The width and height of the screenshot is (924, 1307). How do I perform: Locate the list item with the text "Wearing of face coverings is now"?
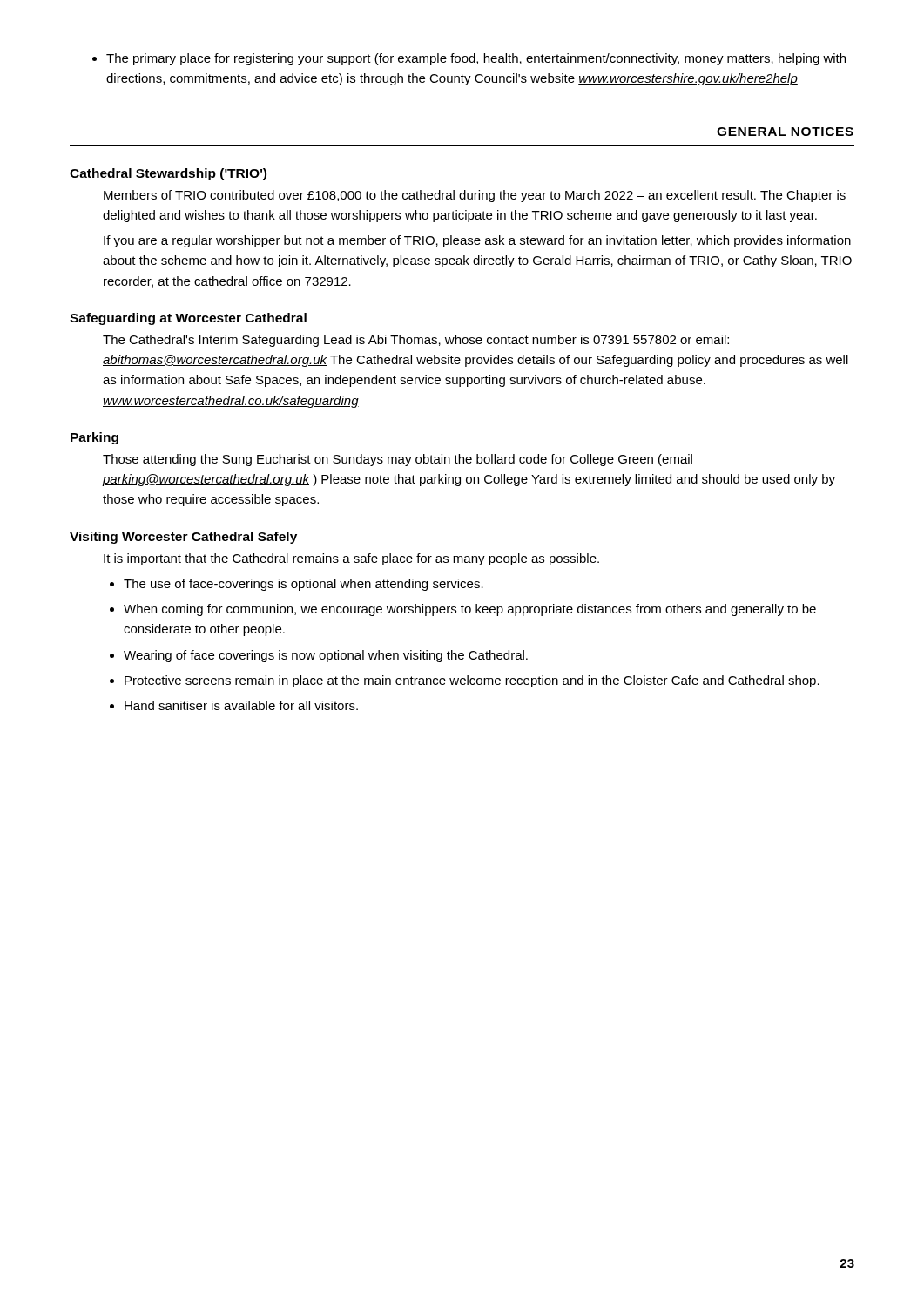(326, 654)
